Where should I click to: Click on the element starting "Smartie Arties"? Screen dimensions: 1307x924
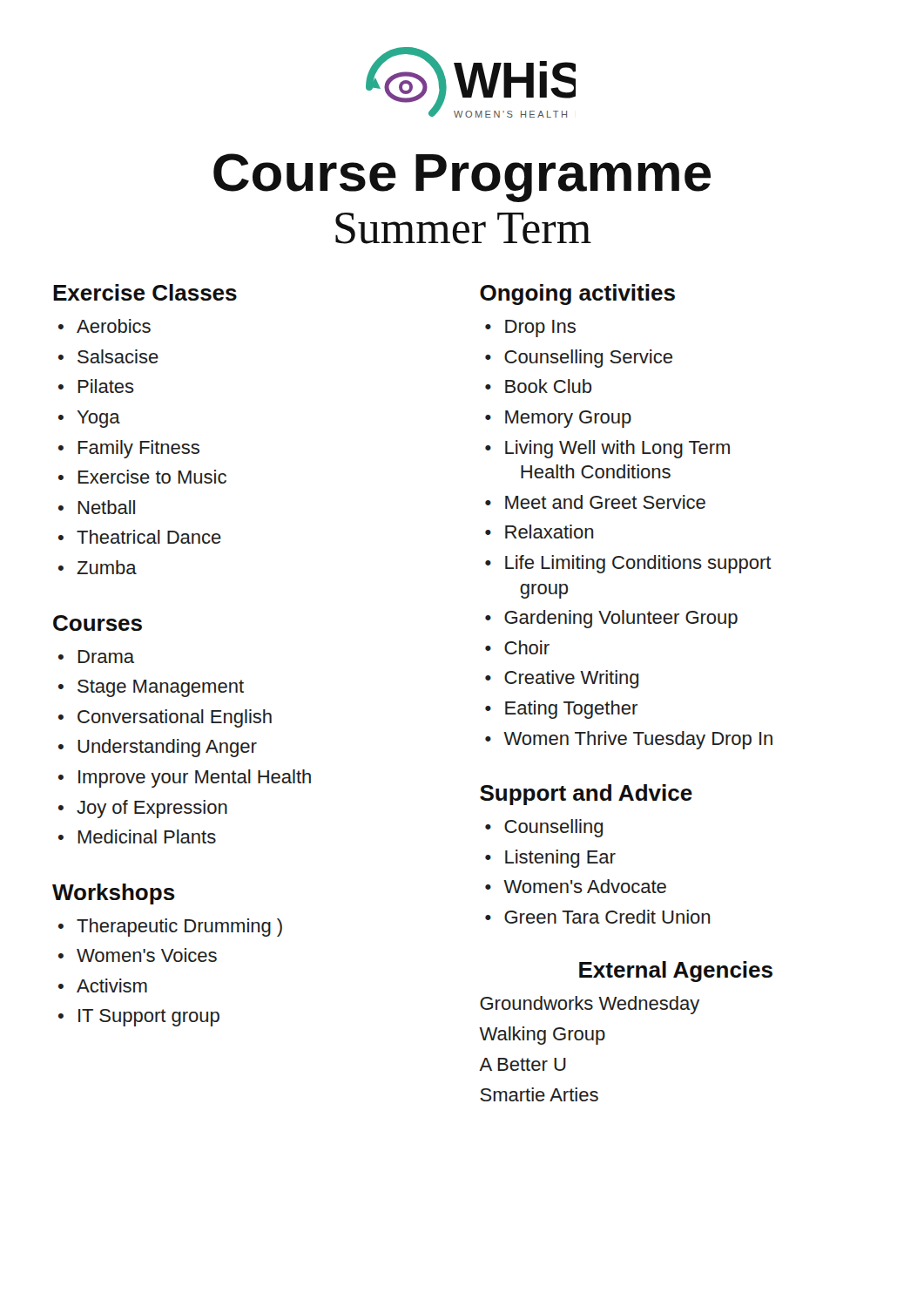(539, 1095)
